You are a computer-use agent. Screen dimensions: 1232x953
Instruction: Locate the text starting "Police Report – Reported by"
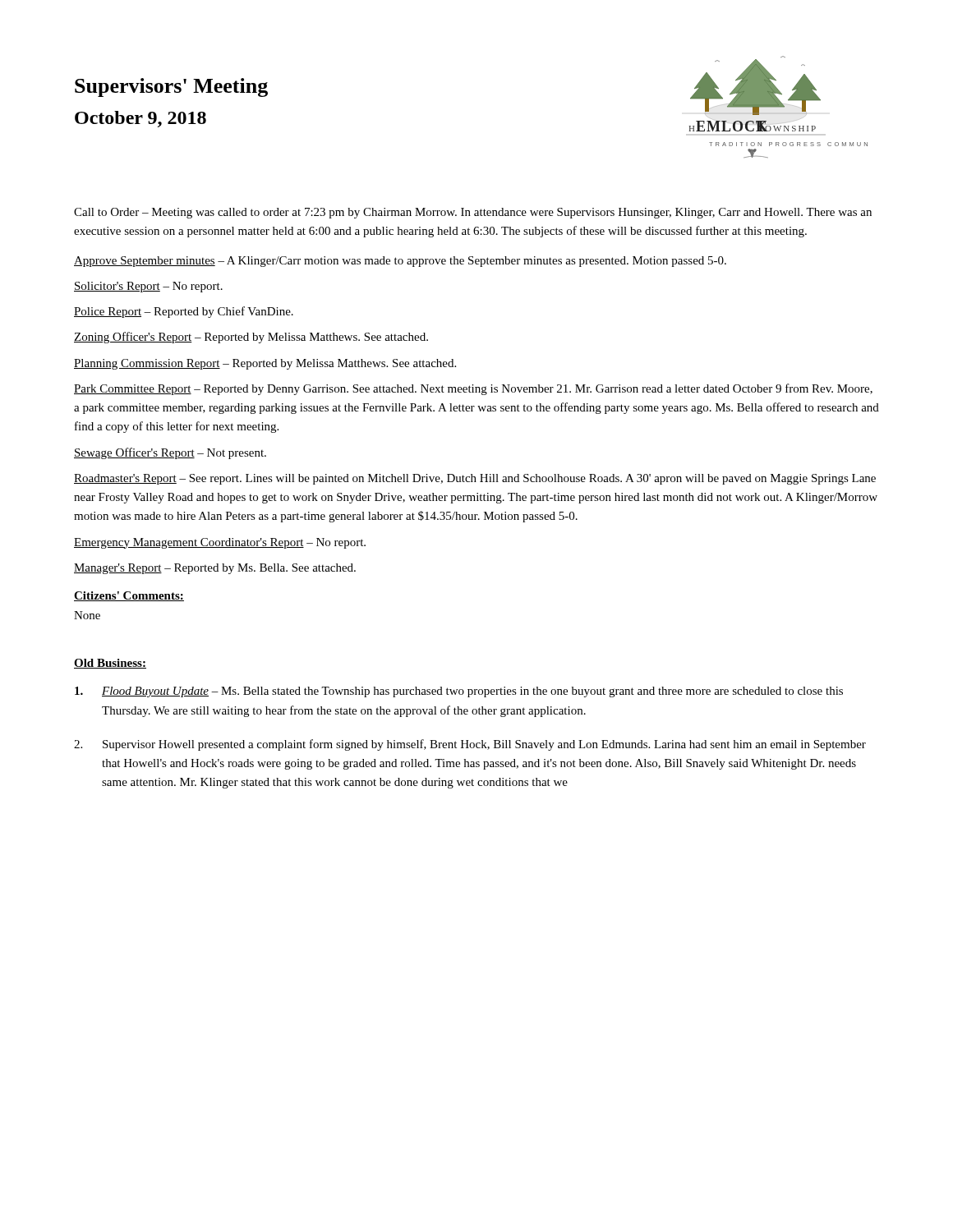(184, 311)
